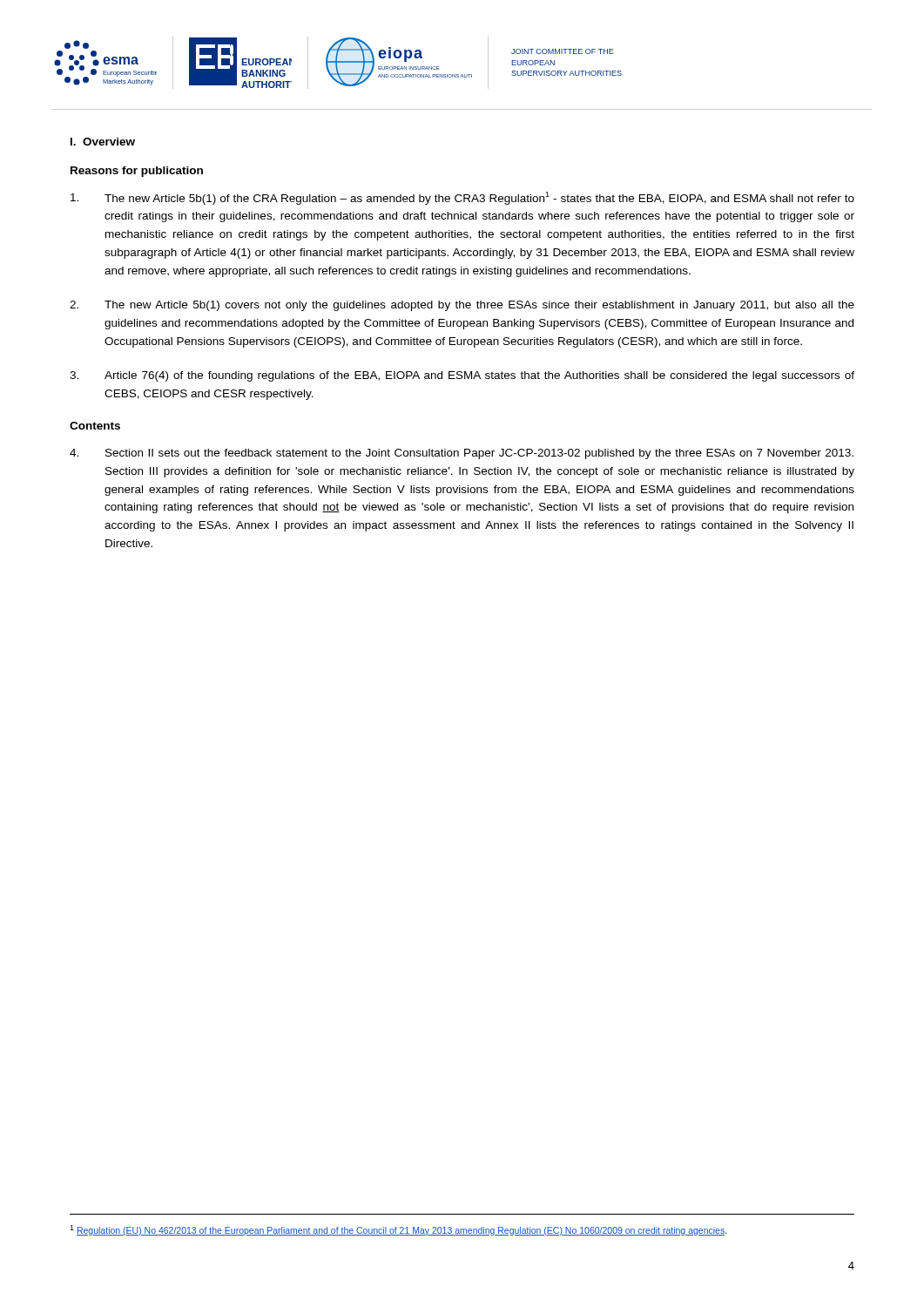
Task: Navigate to the region starting "2. The new Article"
Action: coord(462,324)
